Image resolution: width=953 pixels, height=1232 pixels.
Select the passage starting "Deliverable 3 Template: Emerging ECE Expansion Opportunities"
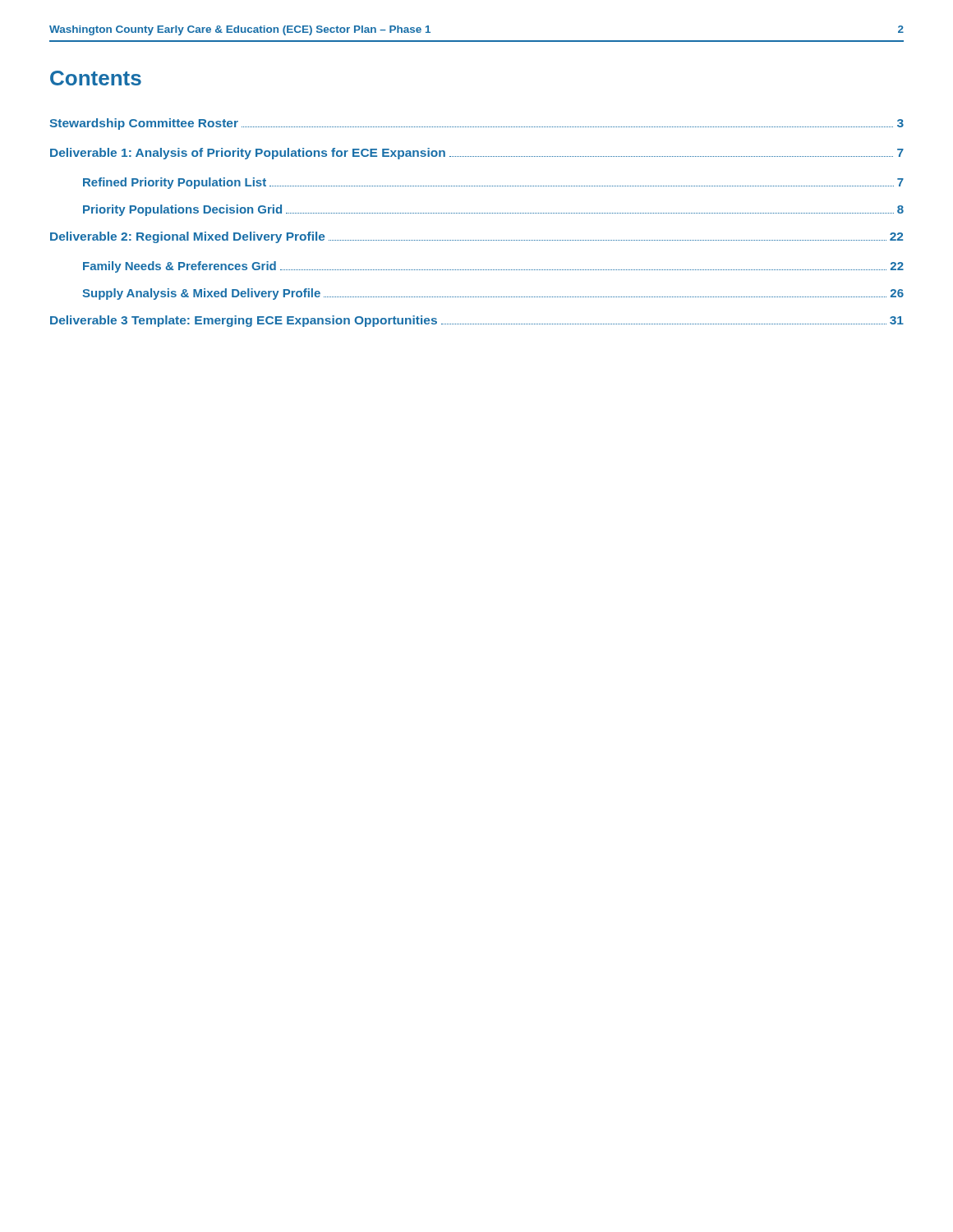pos(476,320)
